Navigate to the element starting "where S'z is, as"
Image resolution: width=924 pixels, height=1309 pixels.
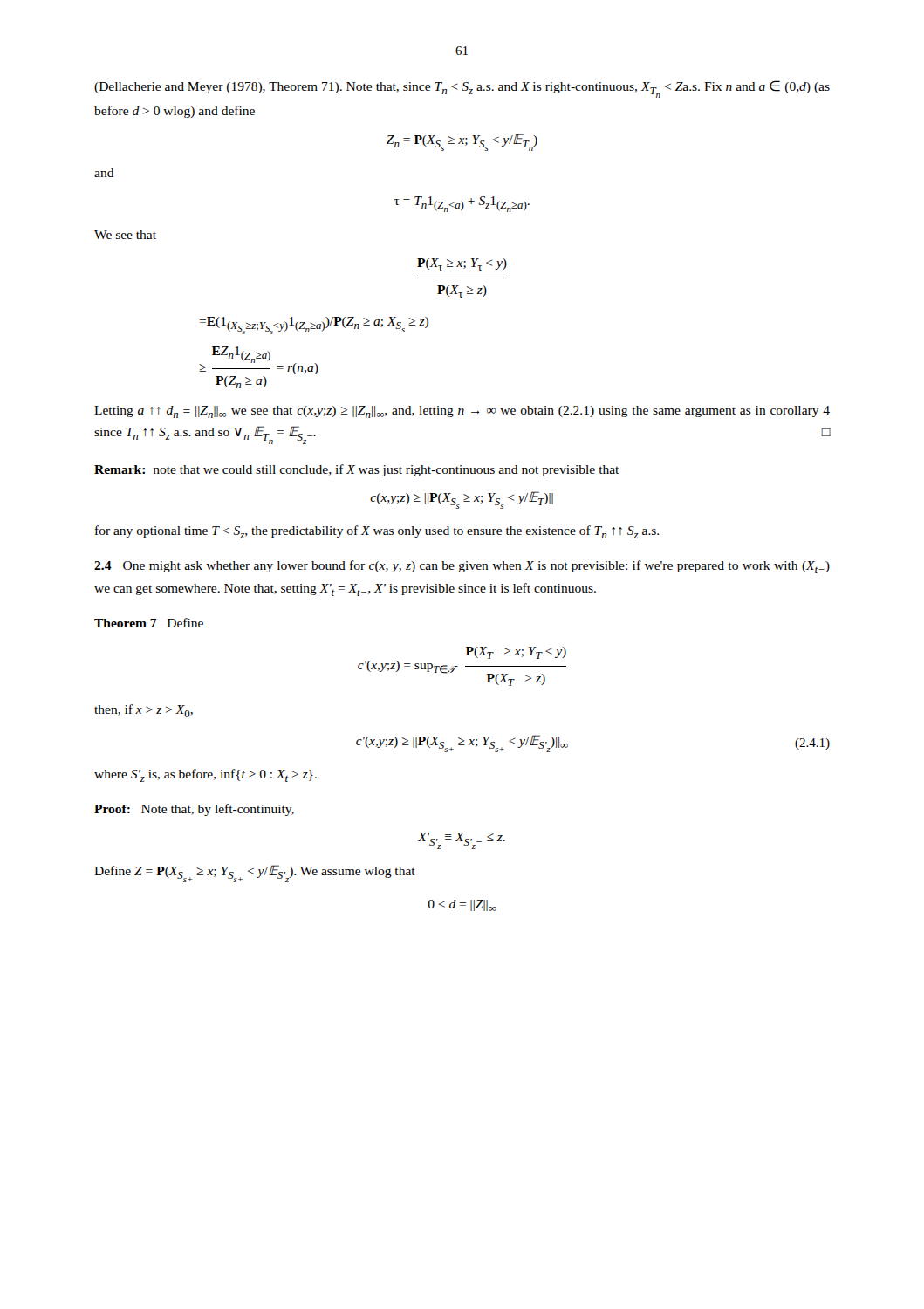pyautogui.click(x=205, y=775)
